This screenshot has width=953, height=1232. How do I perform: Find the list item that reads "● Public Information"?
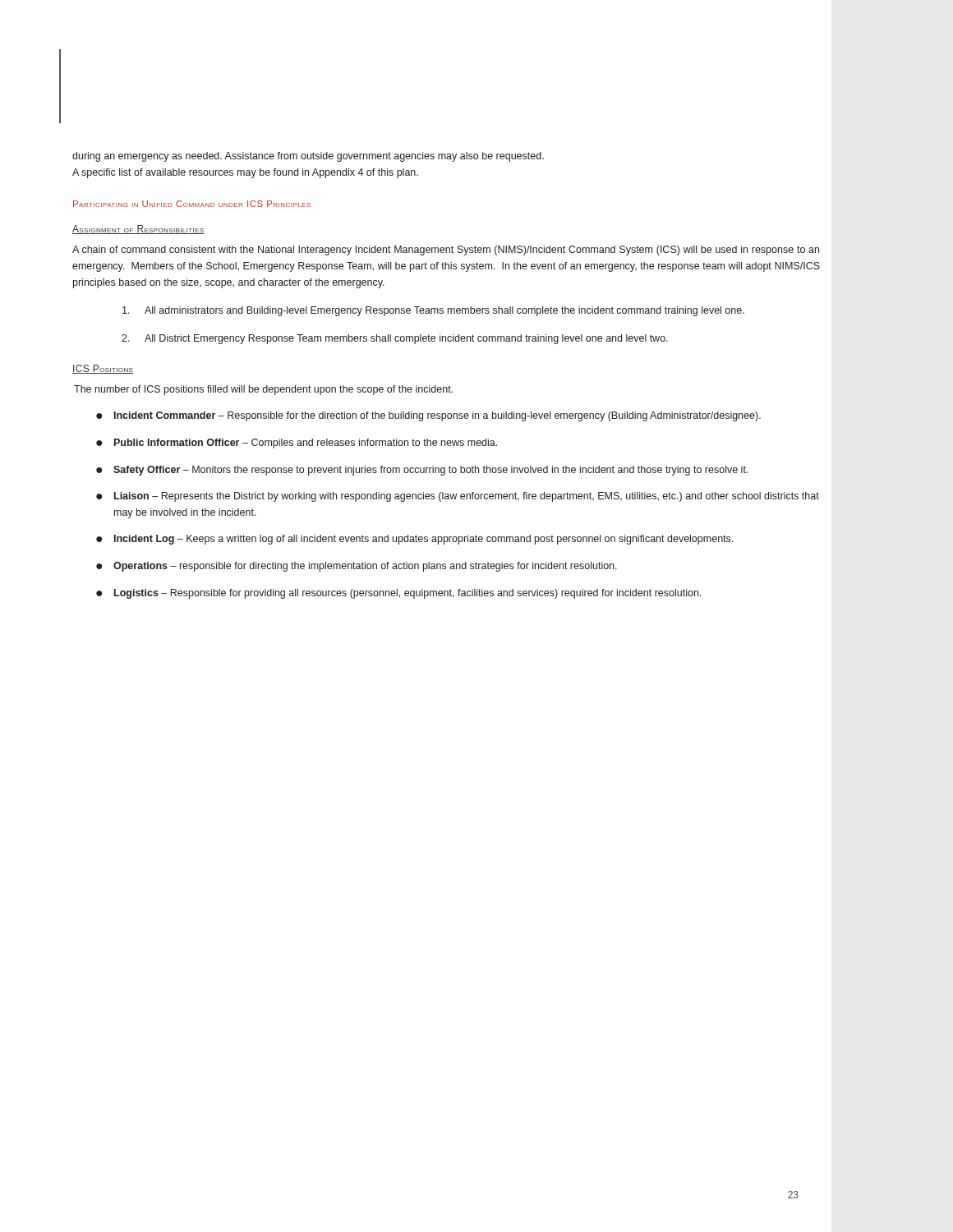coord(297,443)
